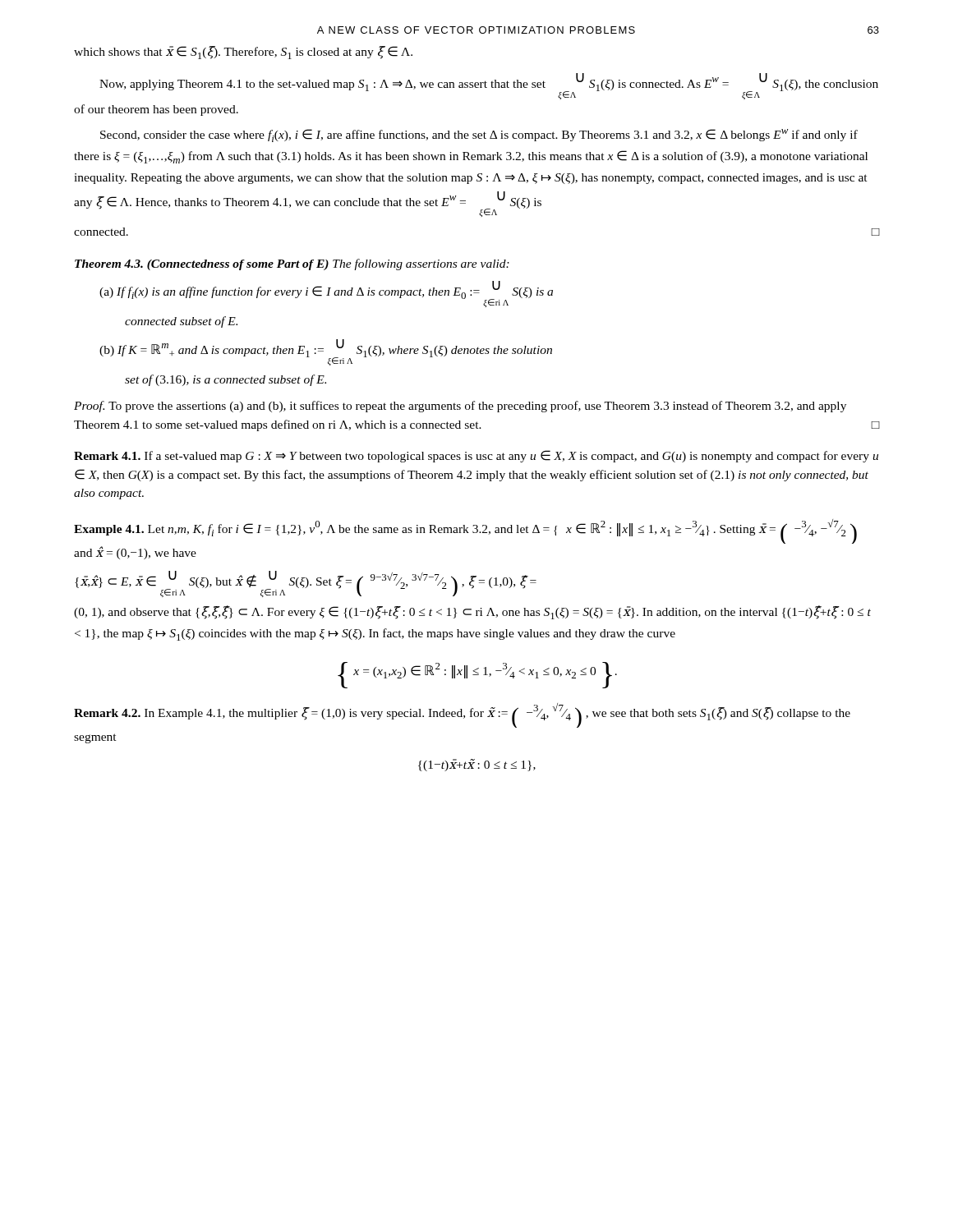Click where it says "connected subset of E."

[x=182, y=321]
